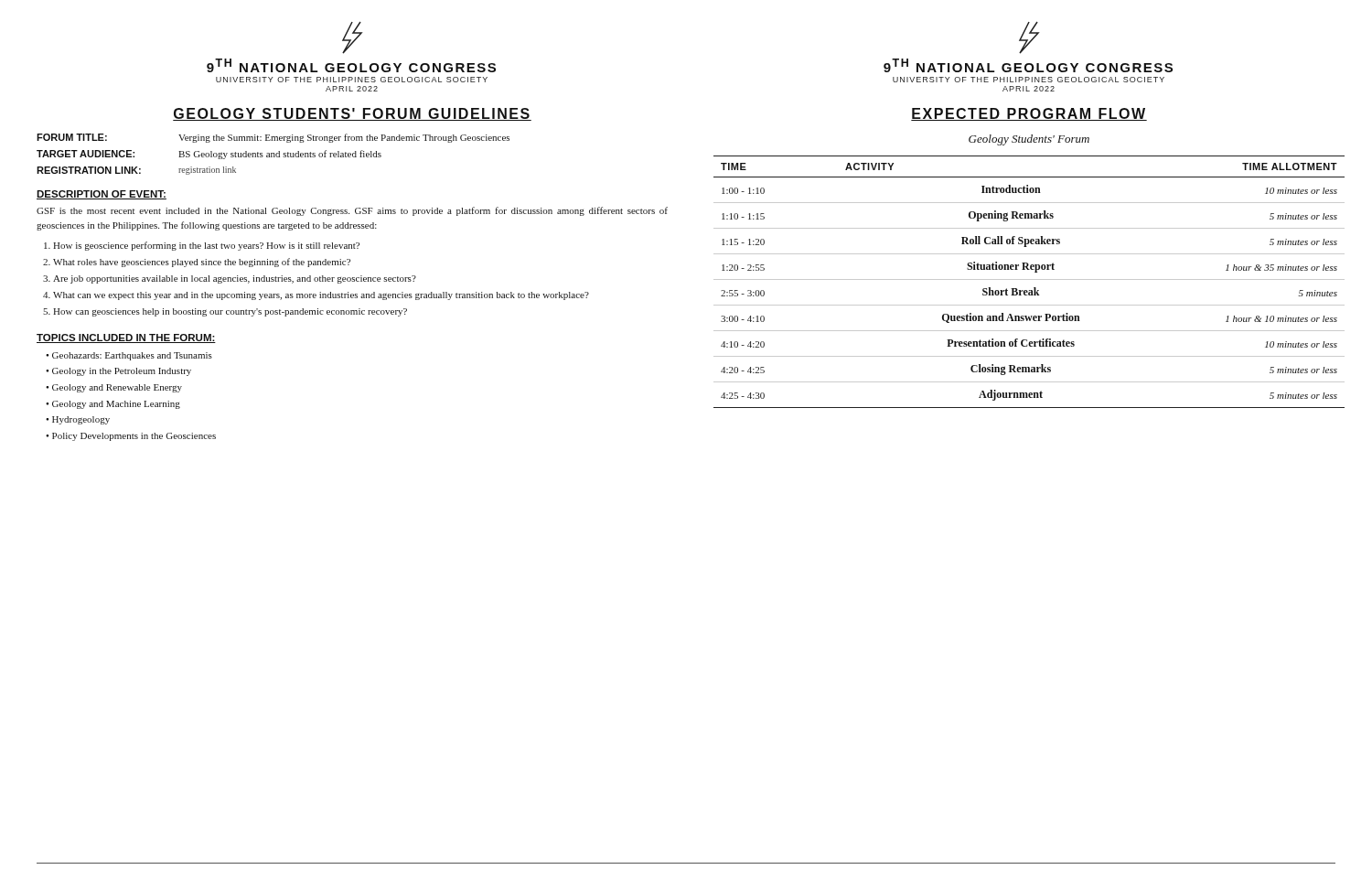This screenshot has height=891, width=1372.
Task: Find "Geology and Renewable Energy" on this page
Action: [x=117, y=387]
